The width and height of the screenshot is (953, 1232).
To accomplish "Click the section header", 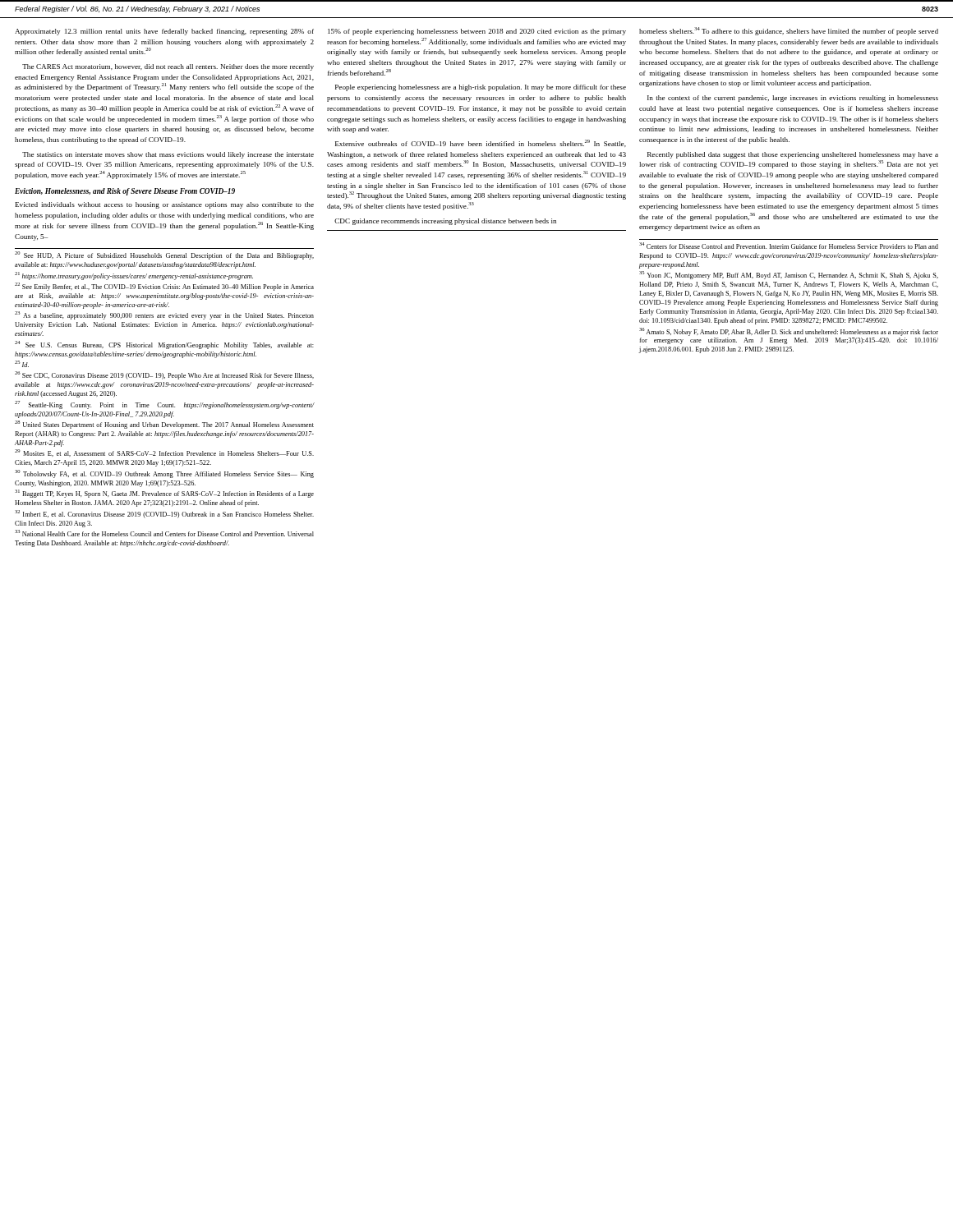I will 125,191.
